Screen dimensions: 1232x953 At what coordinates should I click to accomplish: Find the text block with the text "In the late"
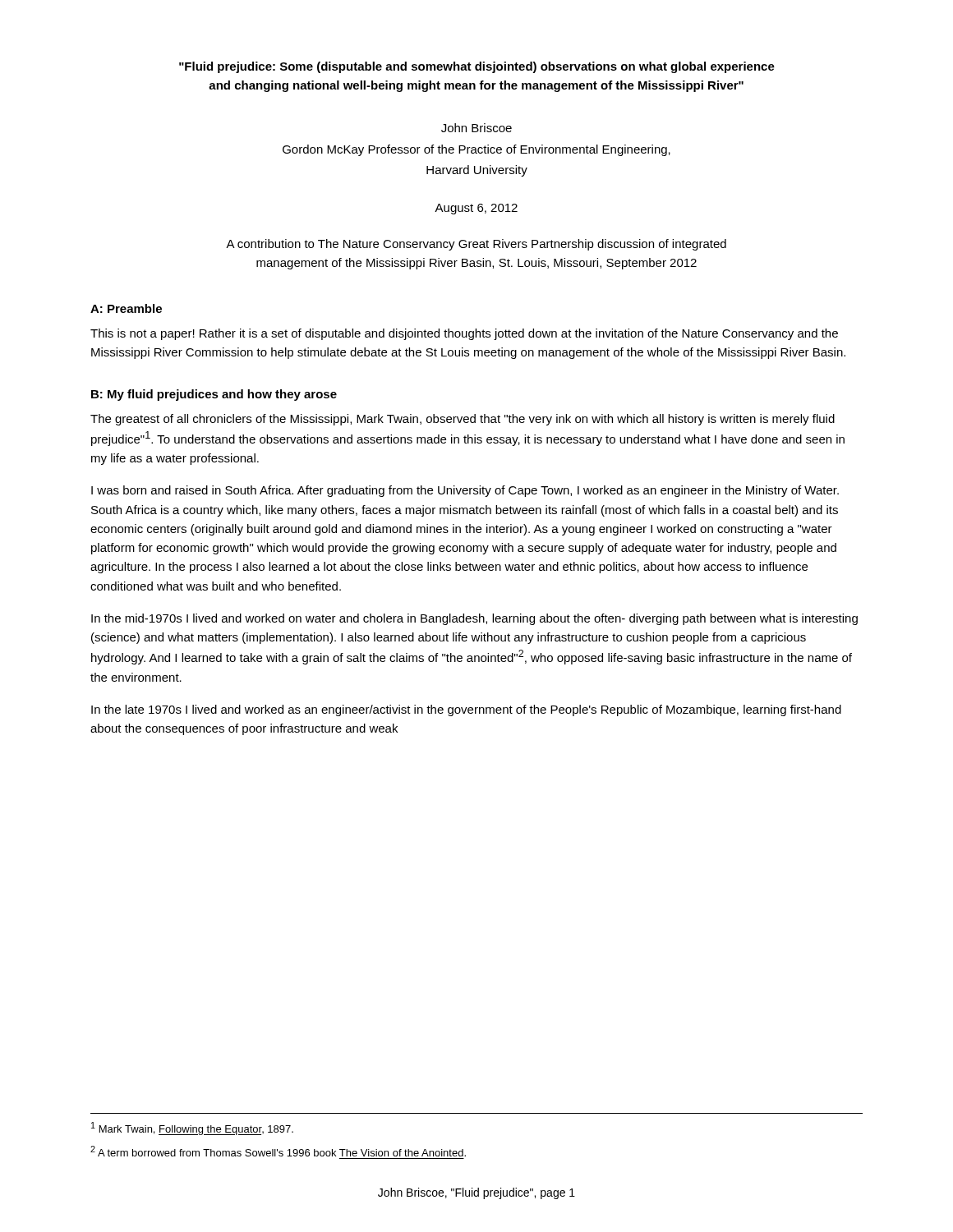[x=466, y=719]
